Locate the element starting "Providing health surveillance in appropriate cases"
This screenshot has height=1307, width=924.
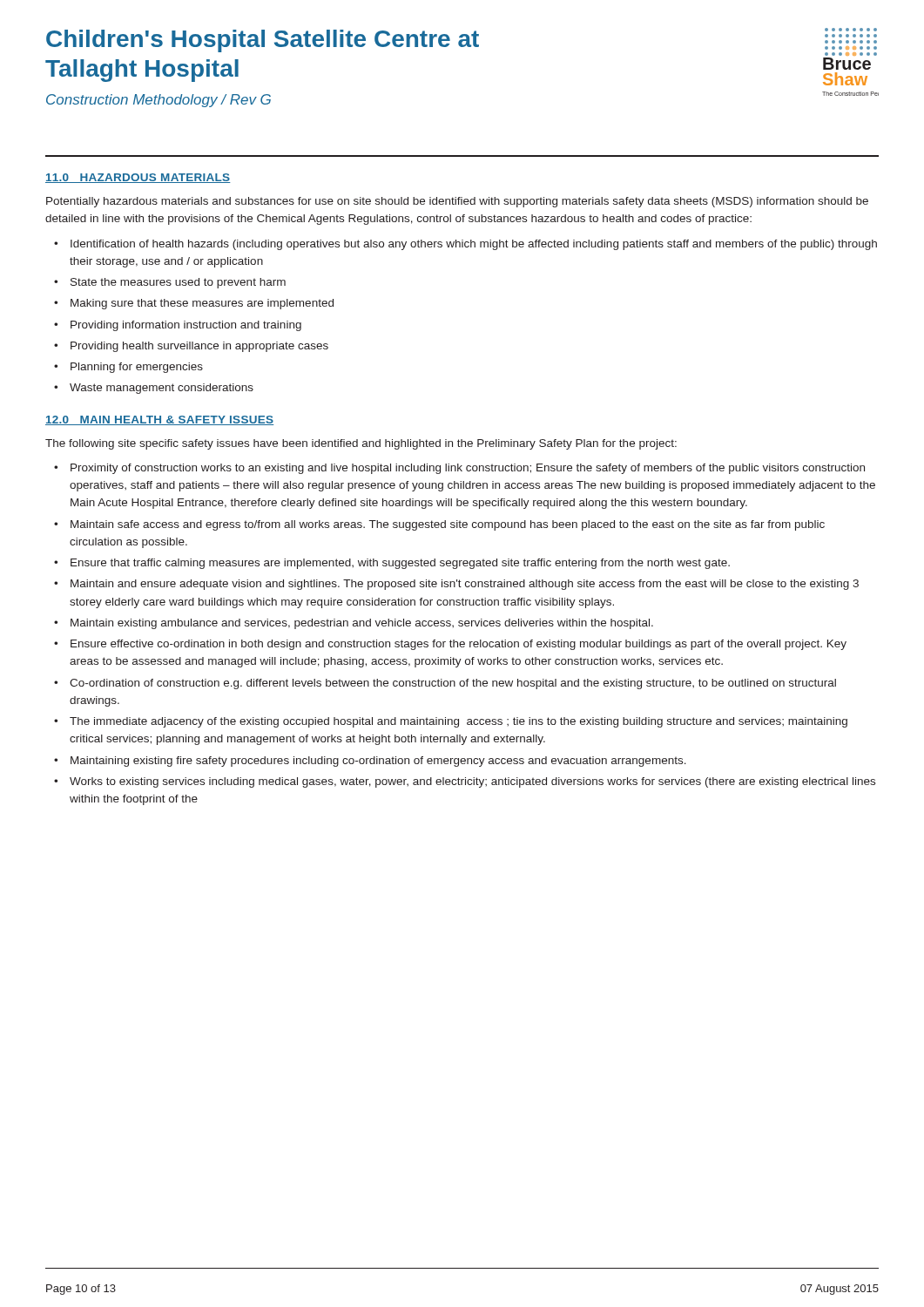pos(199,345)
